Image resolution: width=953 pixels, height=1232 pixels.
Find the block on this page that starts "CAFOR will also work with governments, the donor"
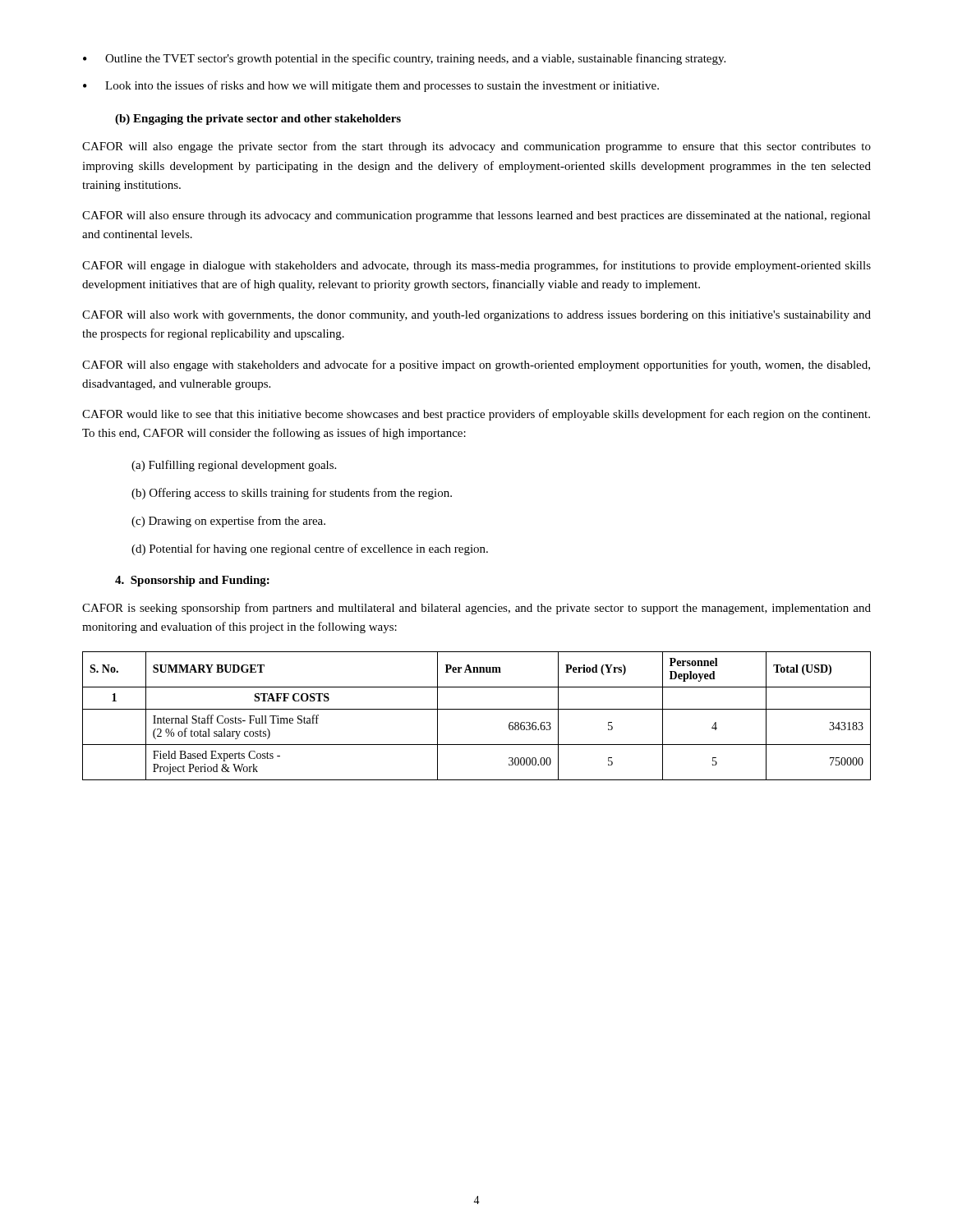476,325
